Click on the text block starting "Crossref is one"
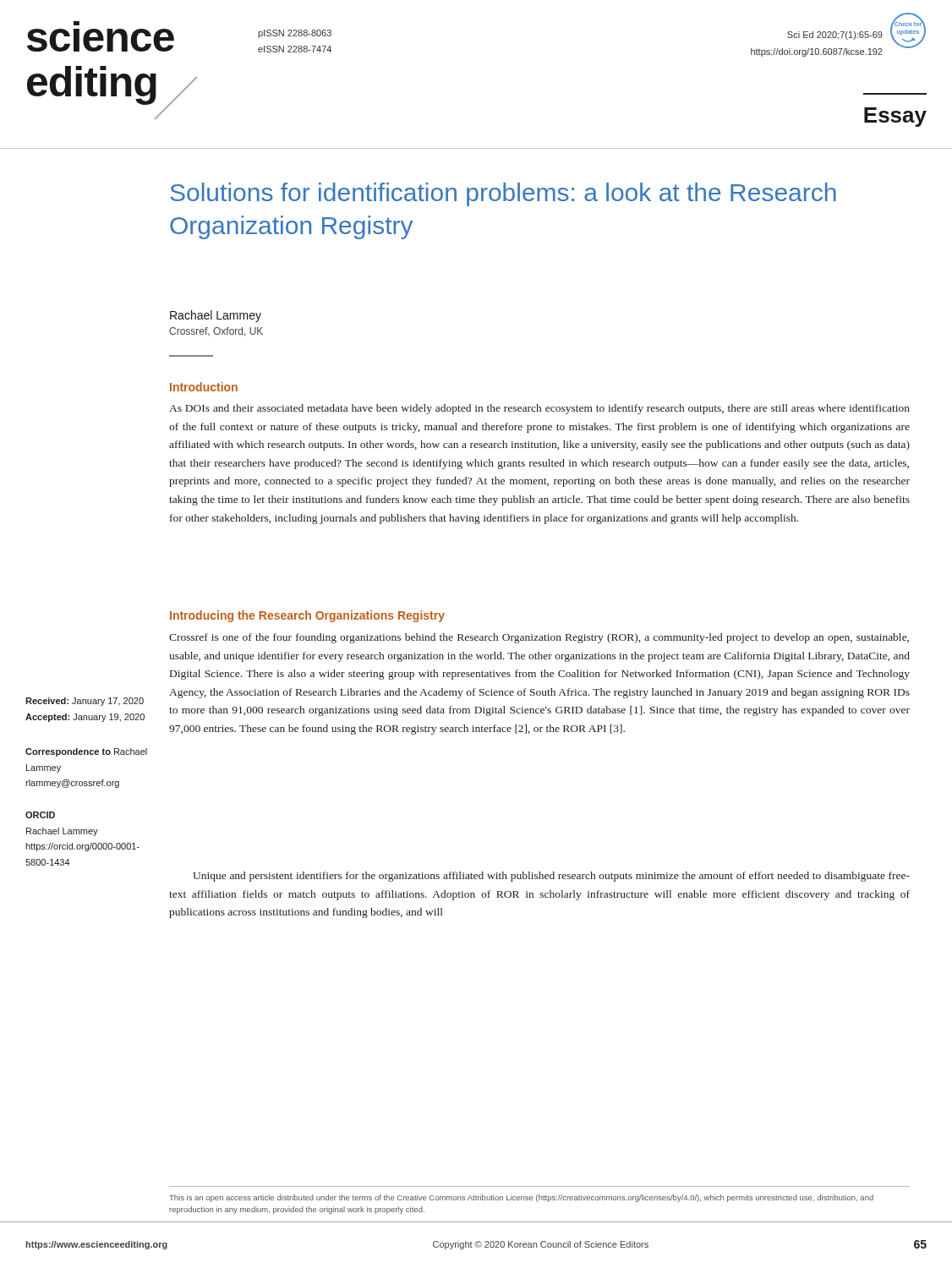Screen dimensions: 1268x952 click(539, 683)
